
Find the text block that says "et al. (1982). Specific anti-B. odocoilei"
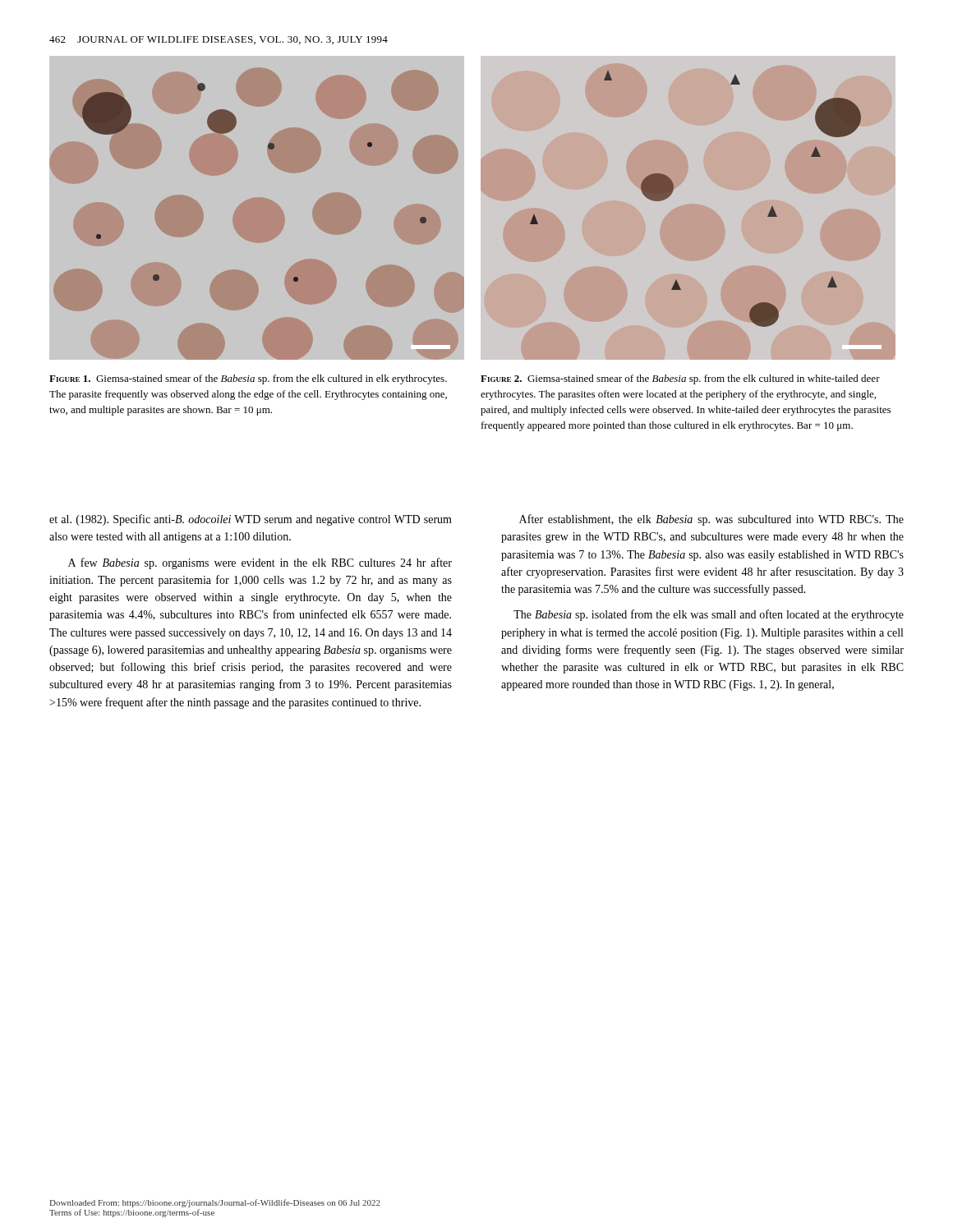click(251, 611)
